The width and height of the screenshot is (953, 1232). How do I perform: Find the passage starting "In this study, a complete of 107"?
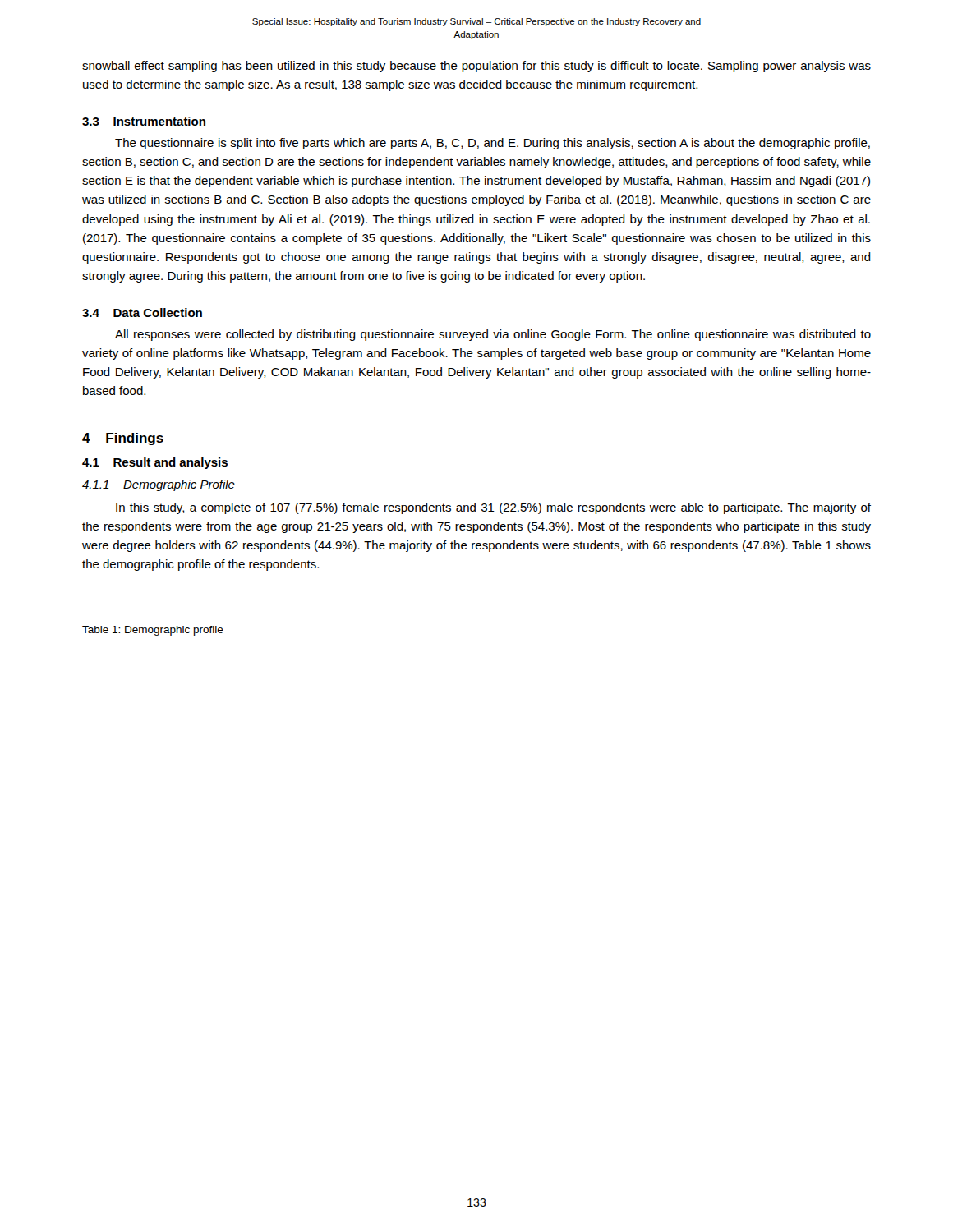[476, 535]
